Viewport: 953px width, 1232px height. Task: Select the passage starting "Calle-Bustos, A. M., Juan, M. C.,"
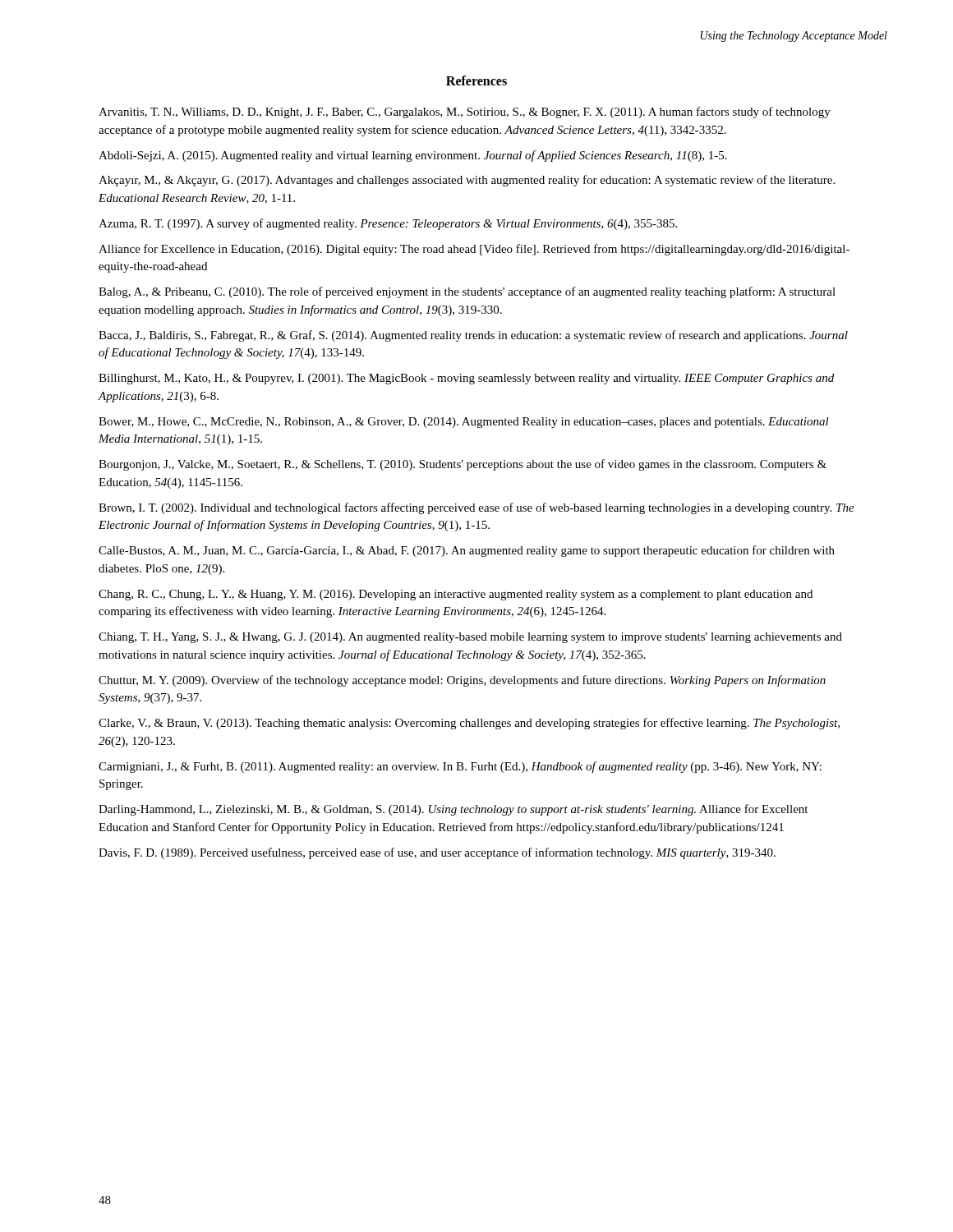coord(476,560)
